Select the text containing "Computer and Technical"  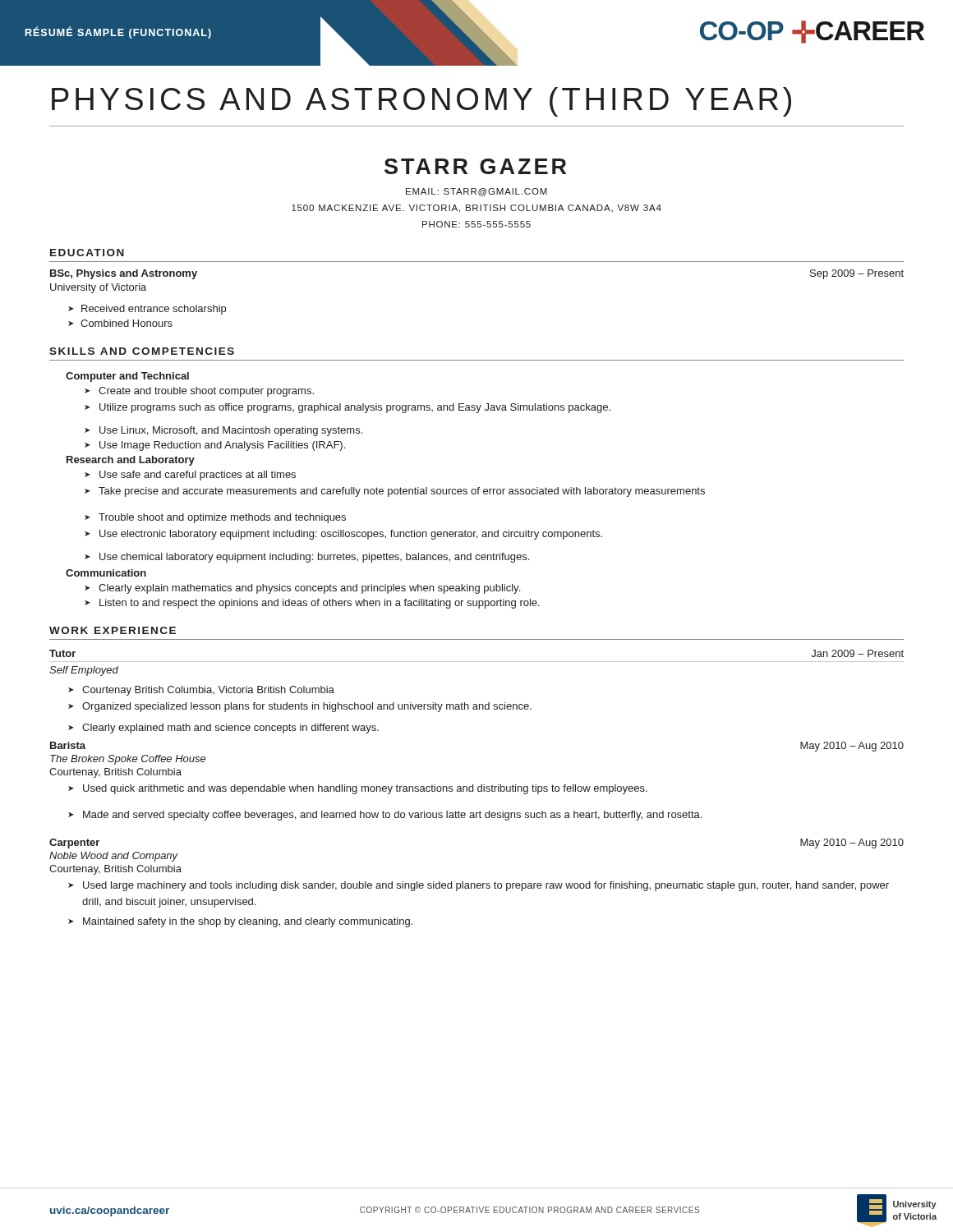(128, 376)
